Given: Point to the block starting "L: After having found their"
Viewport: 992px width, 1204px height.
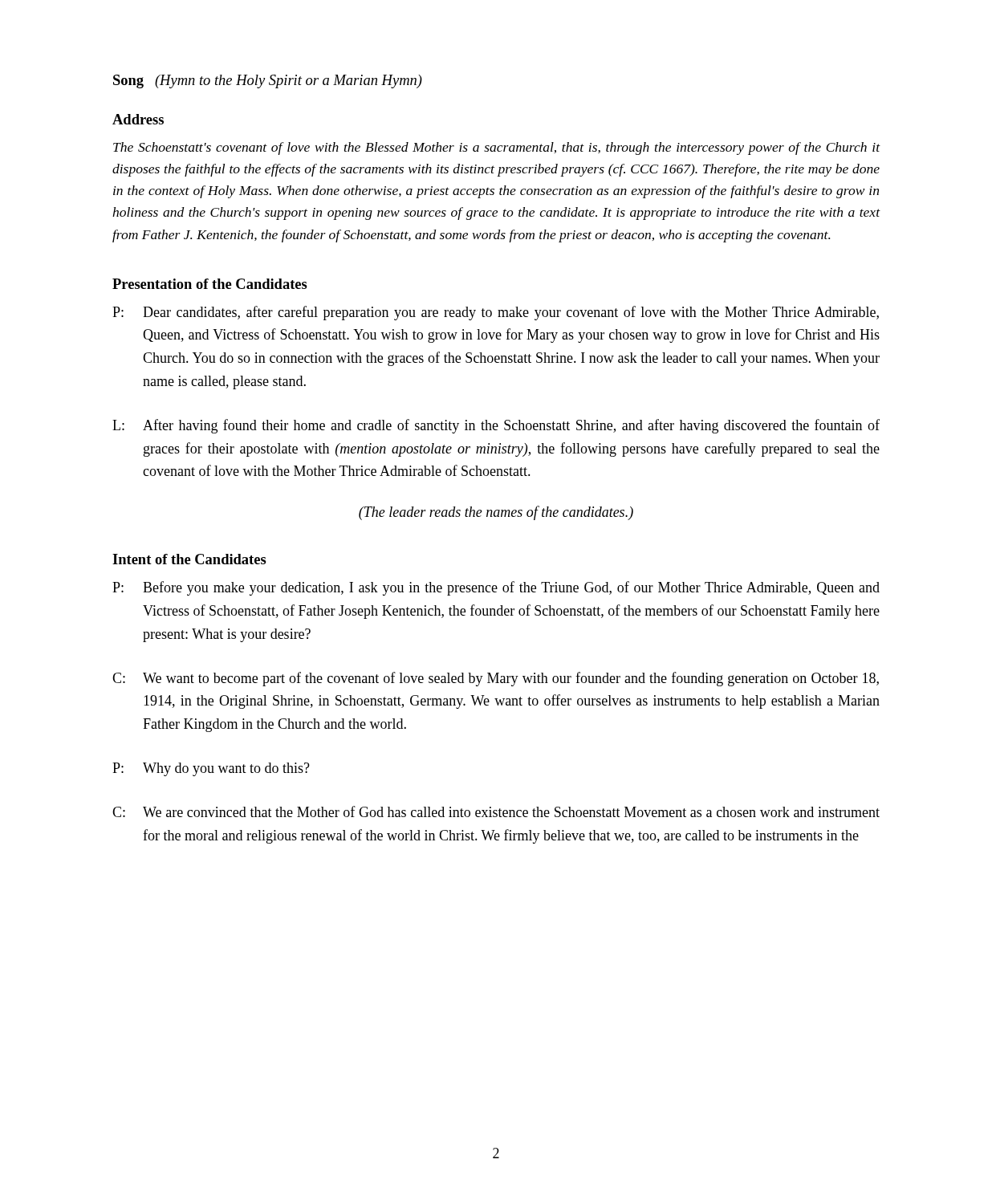Looking at the screenshot, I should [x=496, y=449].
